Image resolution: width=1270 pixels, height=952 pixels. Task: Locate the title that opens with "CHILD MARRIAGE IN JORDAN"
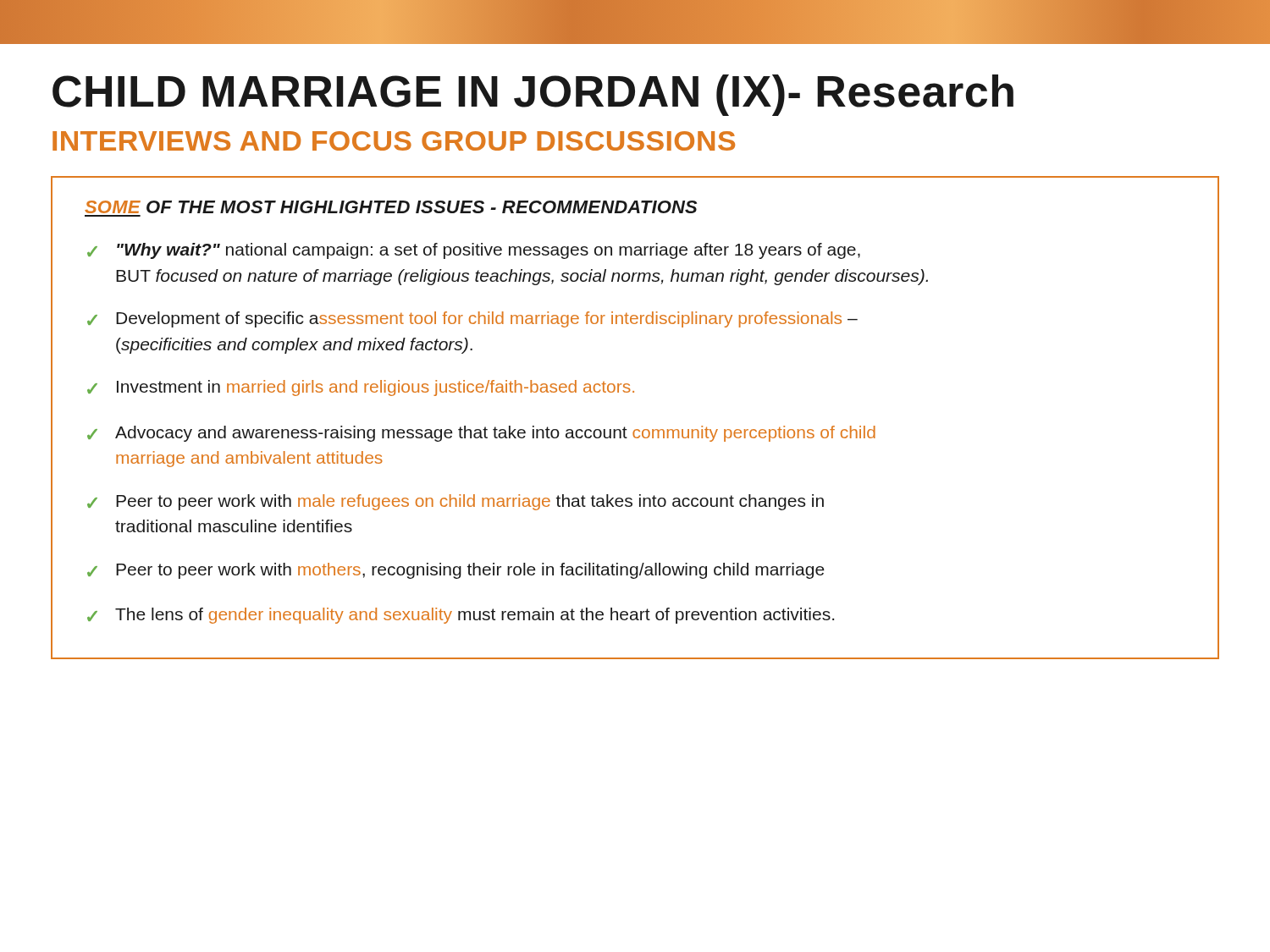point(534,92)
